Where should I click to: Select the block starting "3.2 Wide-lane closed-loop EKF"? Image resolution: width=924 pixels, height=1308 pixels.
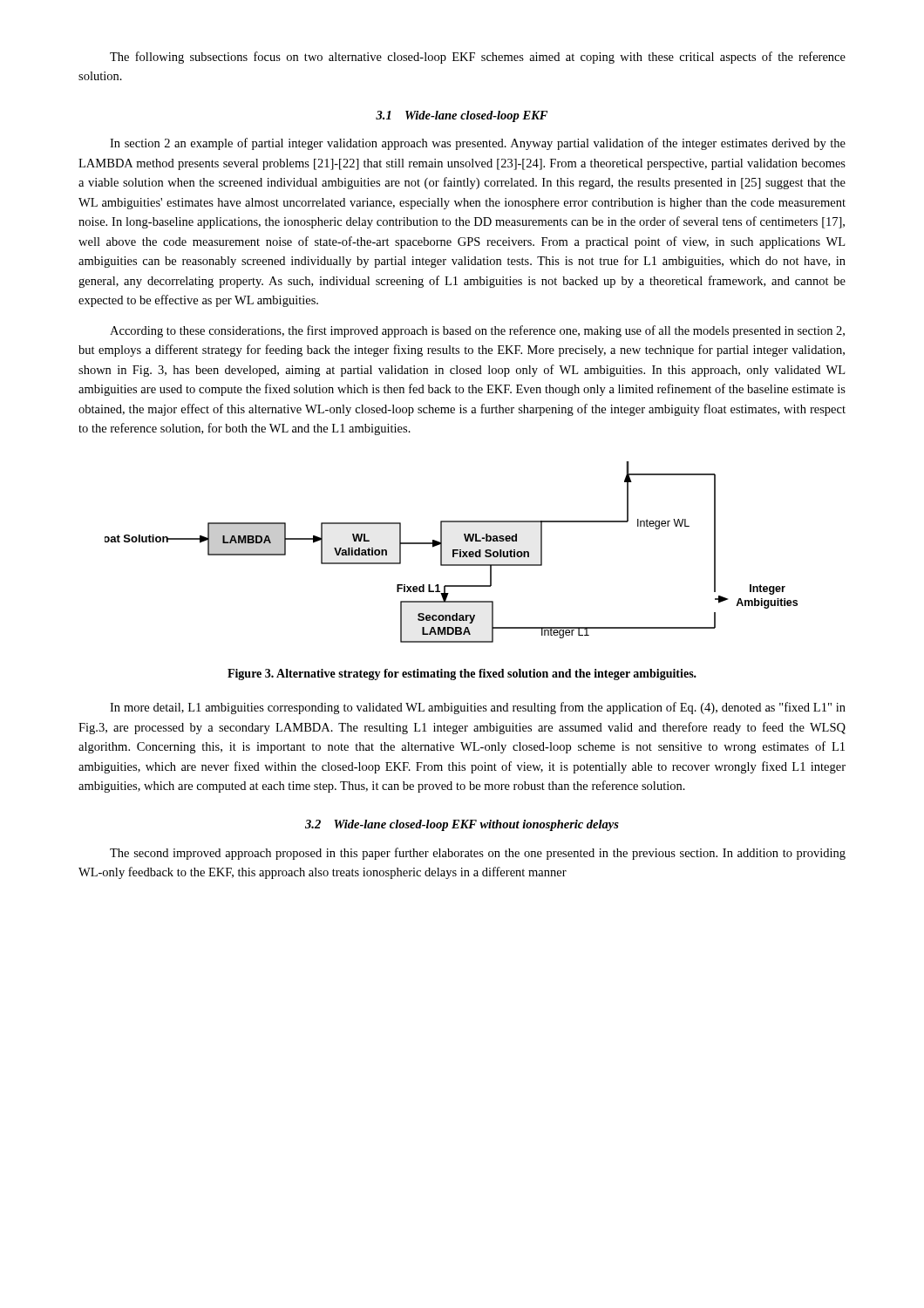(462, 824)
